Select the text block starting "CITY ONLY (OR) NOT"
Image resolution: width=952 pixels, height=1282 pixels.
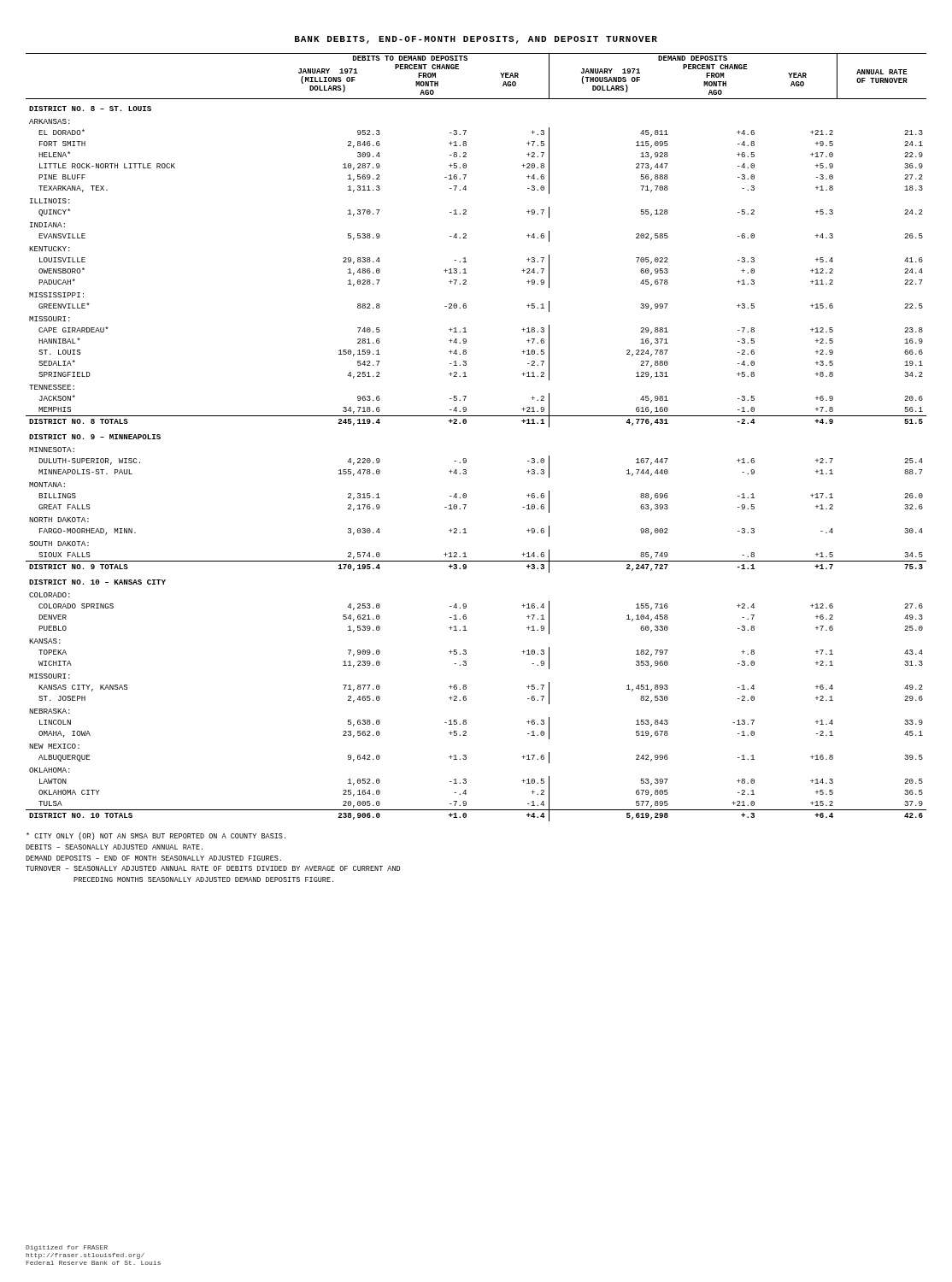213,858
